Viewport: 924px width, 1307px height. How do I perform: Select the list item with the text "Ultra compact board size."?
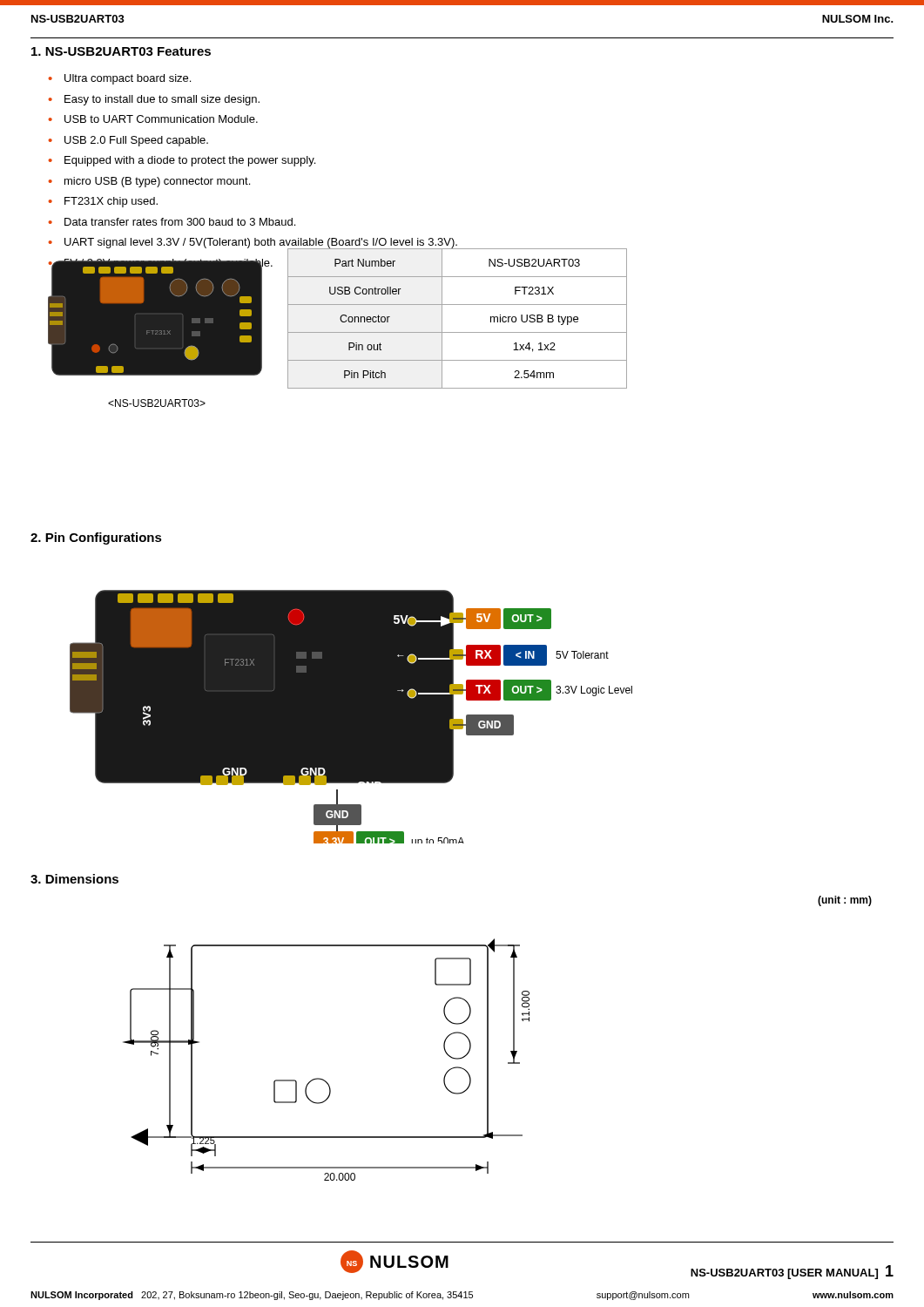128,78
